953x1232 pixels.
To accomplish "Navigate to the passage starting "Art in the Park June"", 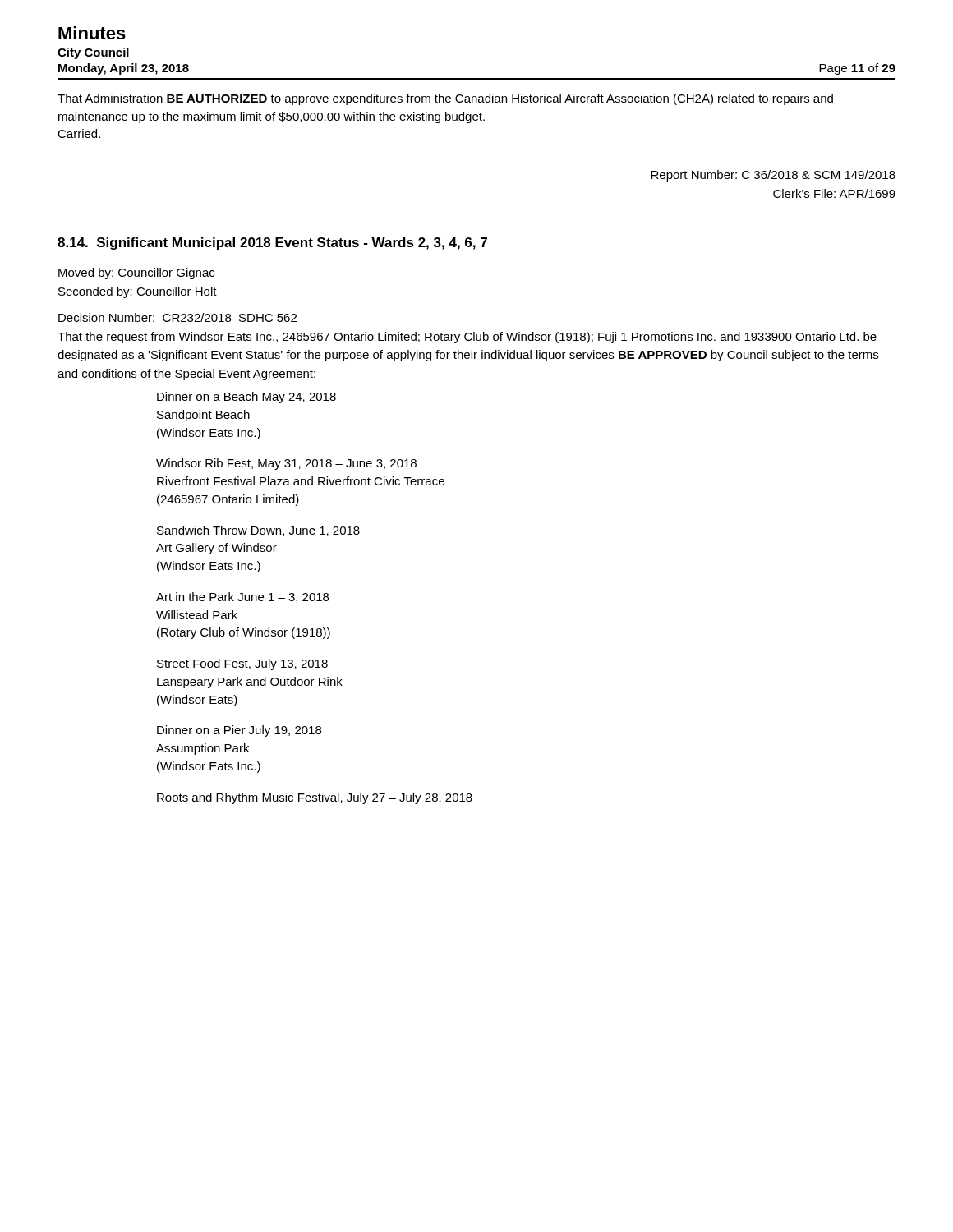I will pyautogui.click(x=243, y=615).
